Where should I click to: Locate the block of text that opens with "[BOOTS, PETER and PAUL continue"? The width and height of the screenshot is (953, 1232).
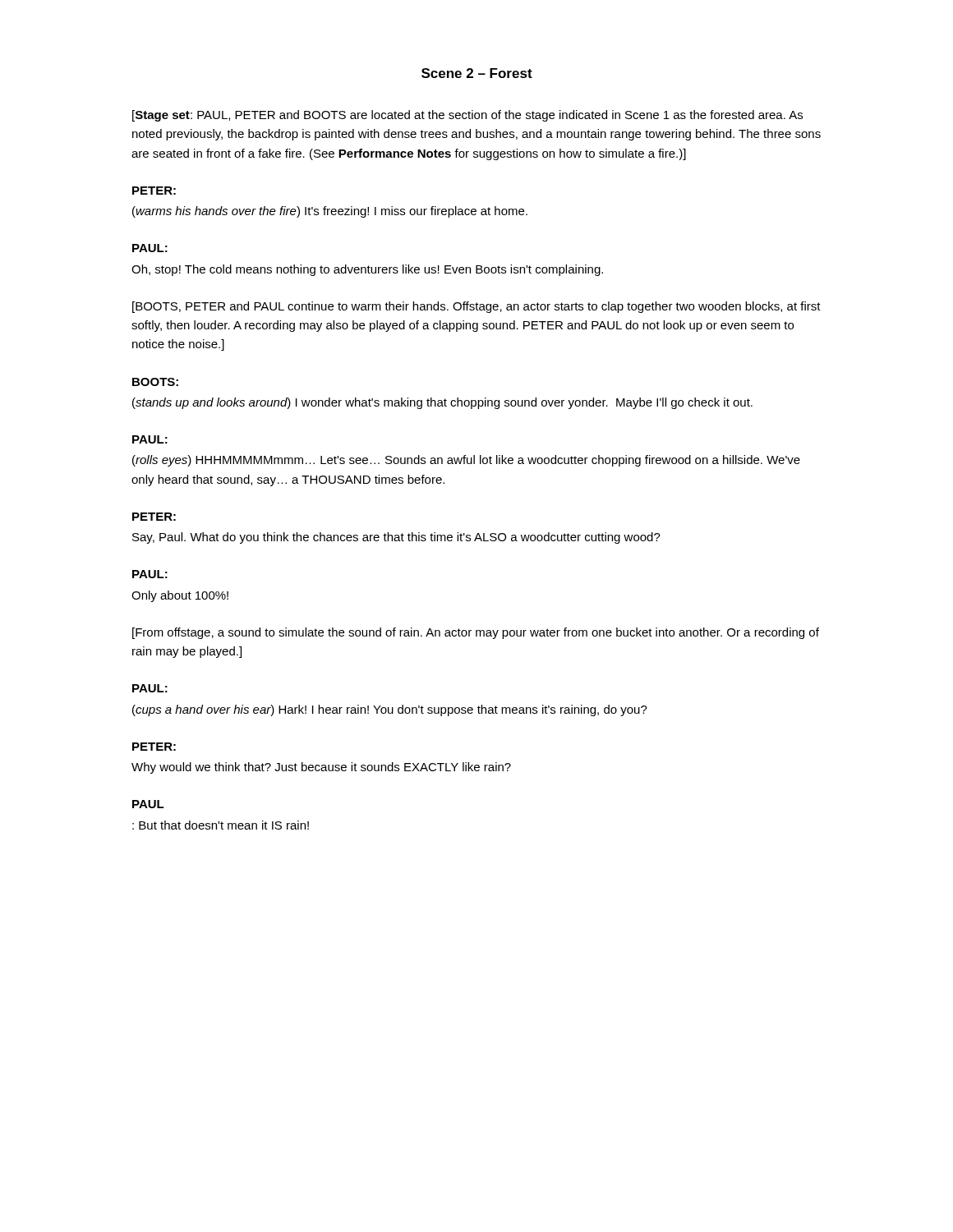tap(476, 325)
